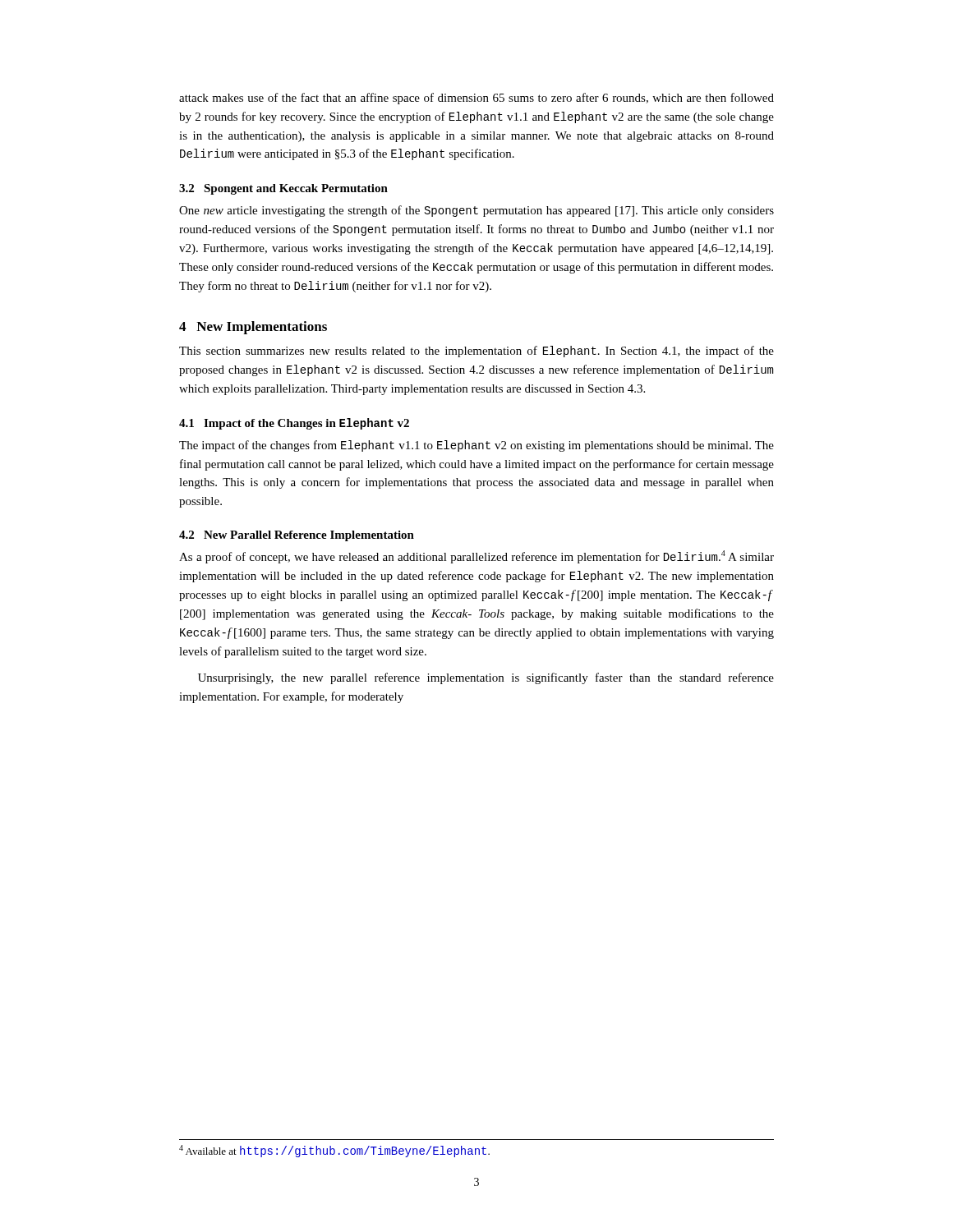The height and width of the screenshot is (1232, 953).
Task: Locate the text block that says "attack makes use of"
Action: coord(476,126)
